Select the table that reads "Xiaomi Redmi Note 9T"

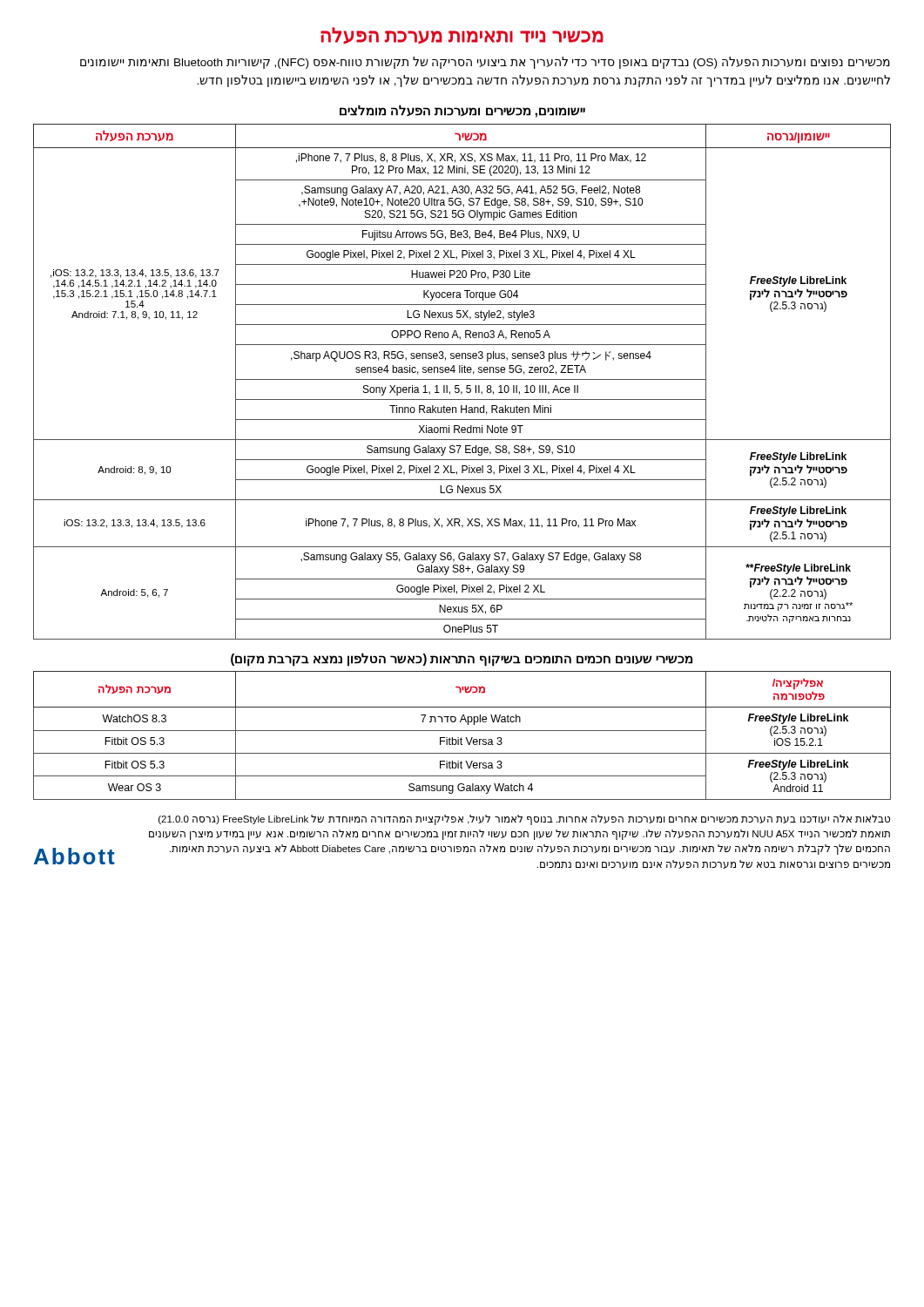click(462, 382)
